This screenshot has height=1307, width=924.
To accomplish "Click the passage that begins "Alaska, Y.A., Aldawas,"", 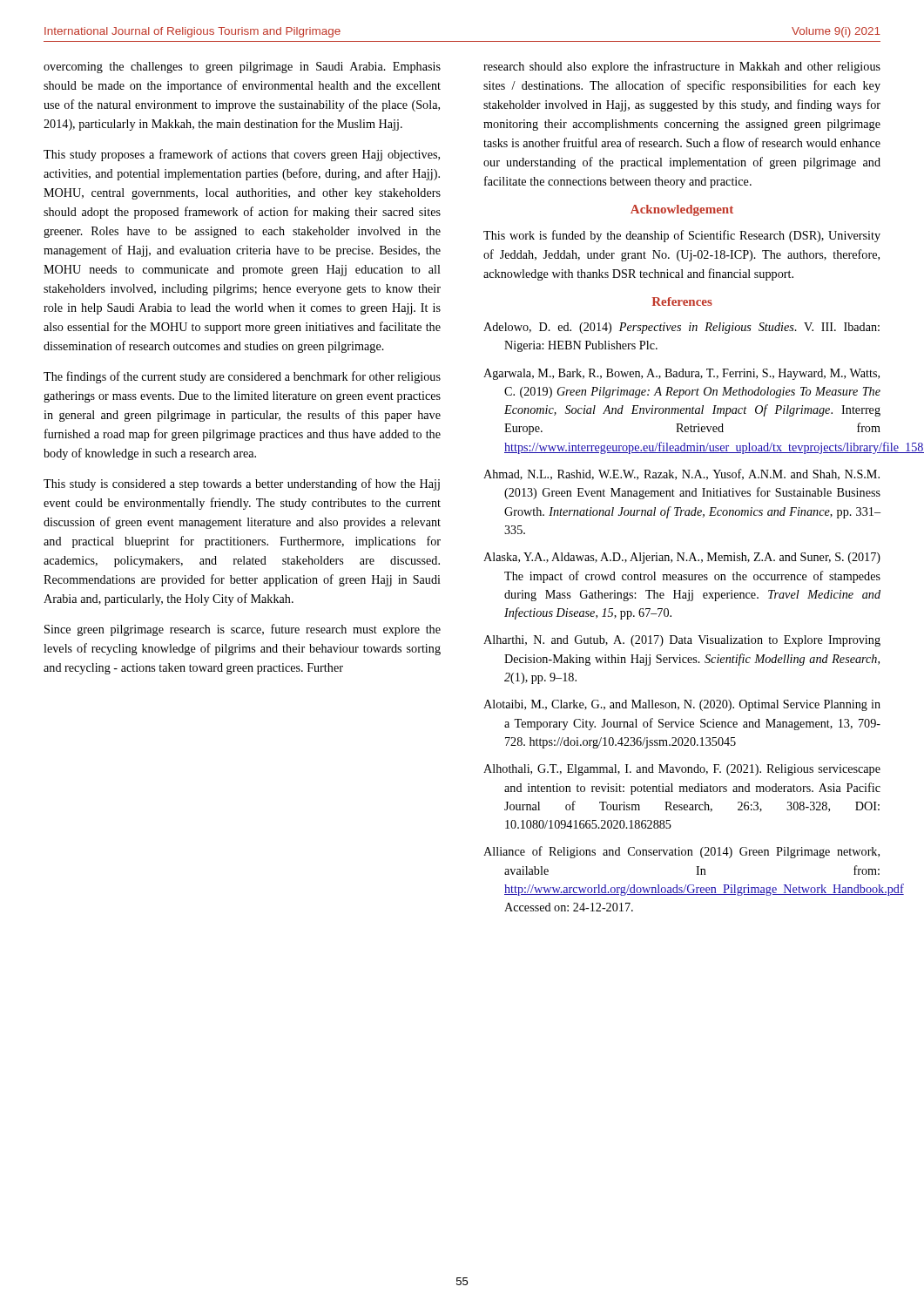I will [x=682, y=585].
